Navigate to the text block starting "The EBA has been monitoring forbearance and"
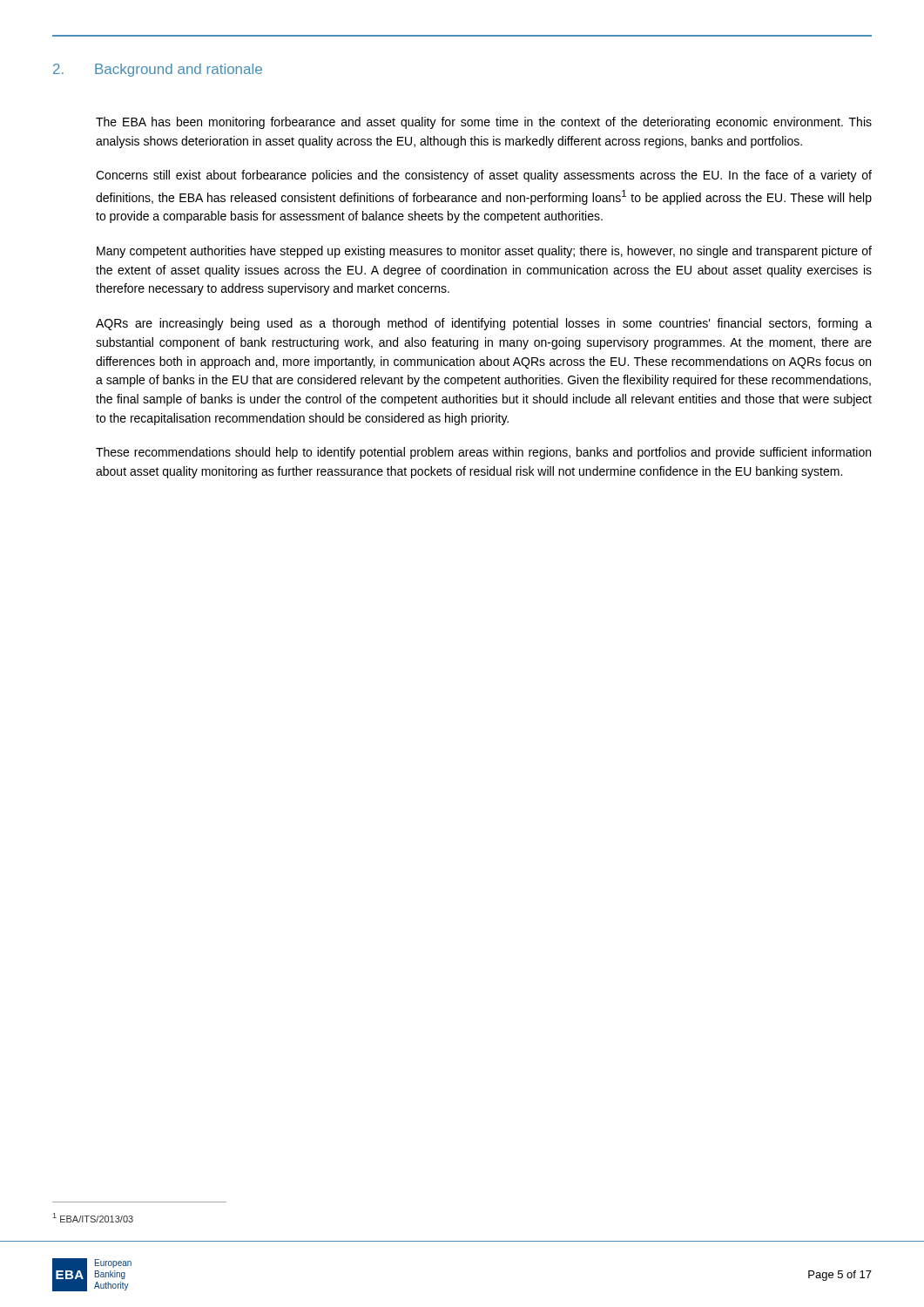 [484, 131]
